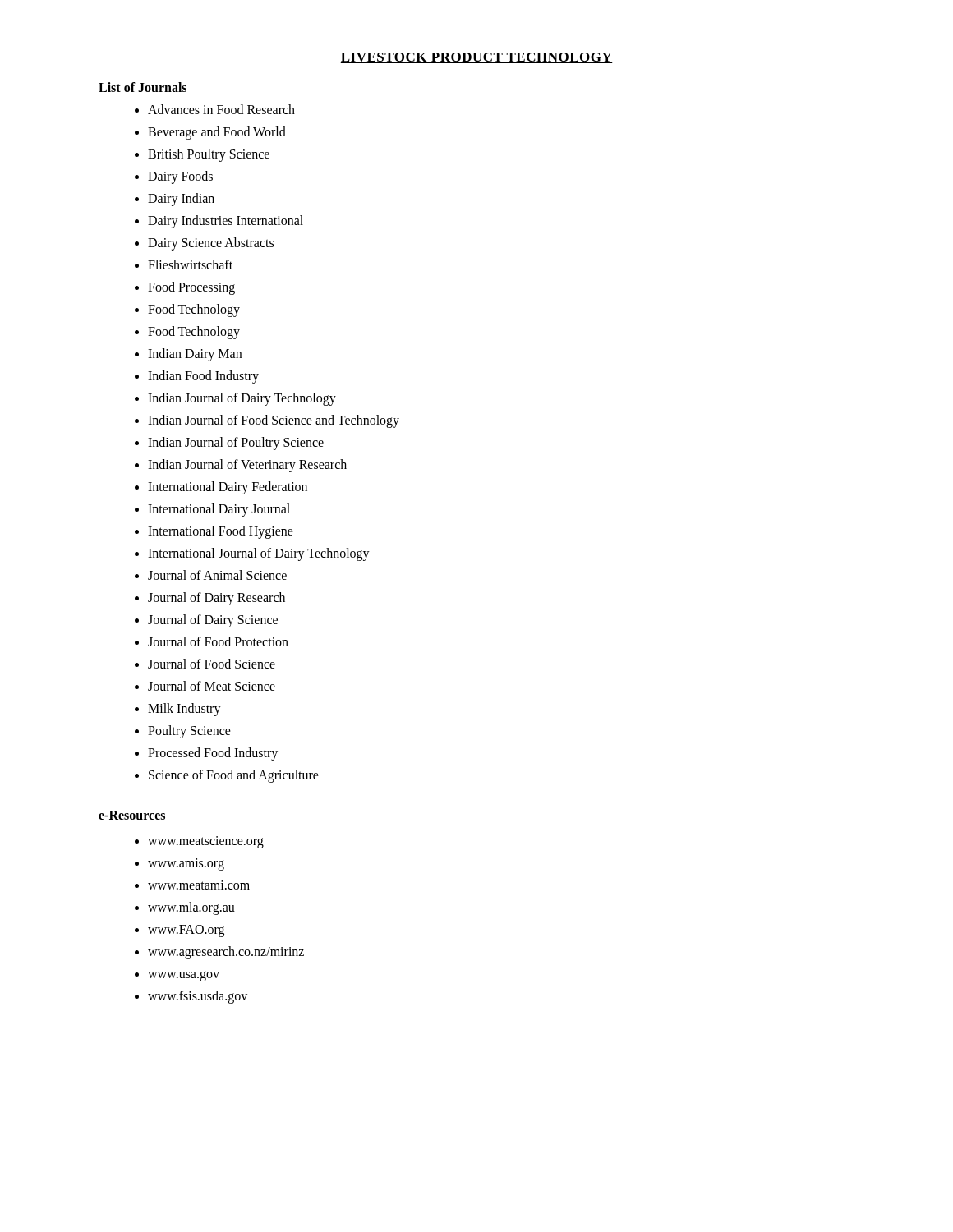Navigate to the element starting "Beverage and Food World"
953x1232 pixels.
coord(217,133)
